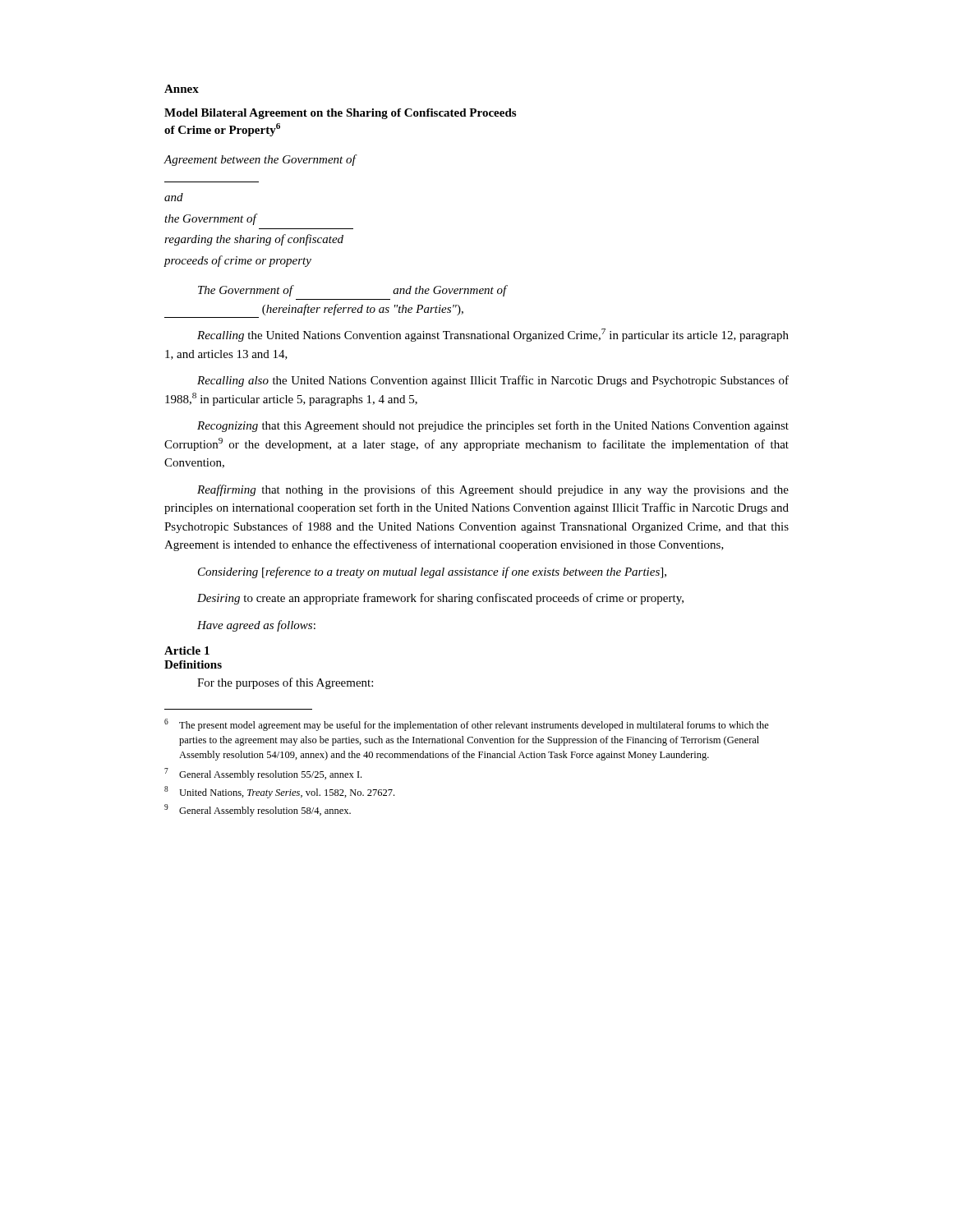
Task: Click on the text block containing "Recognizing that this Agreement should"
Action: pos(476,444)
